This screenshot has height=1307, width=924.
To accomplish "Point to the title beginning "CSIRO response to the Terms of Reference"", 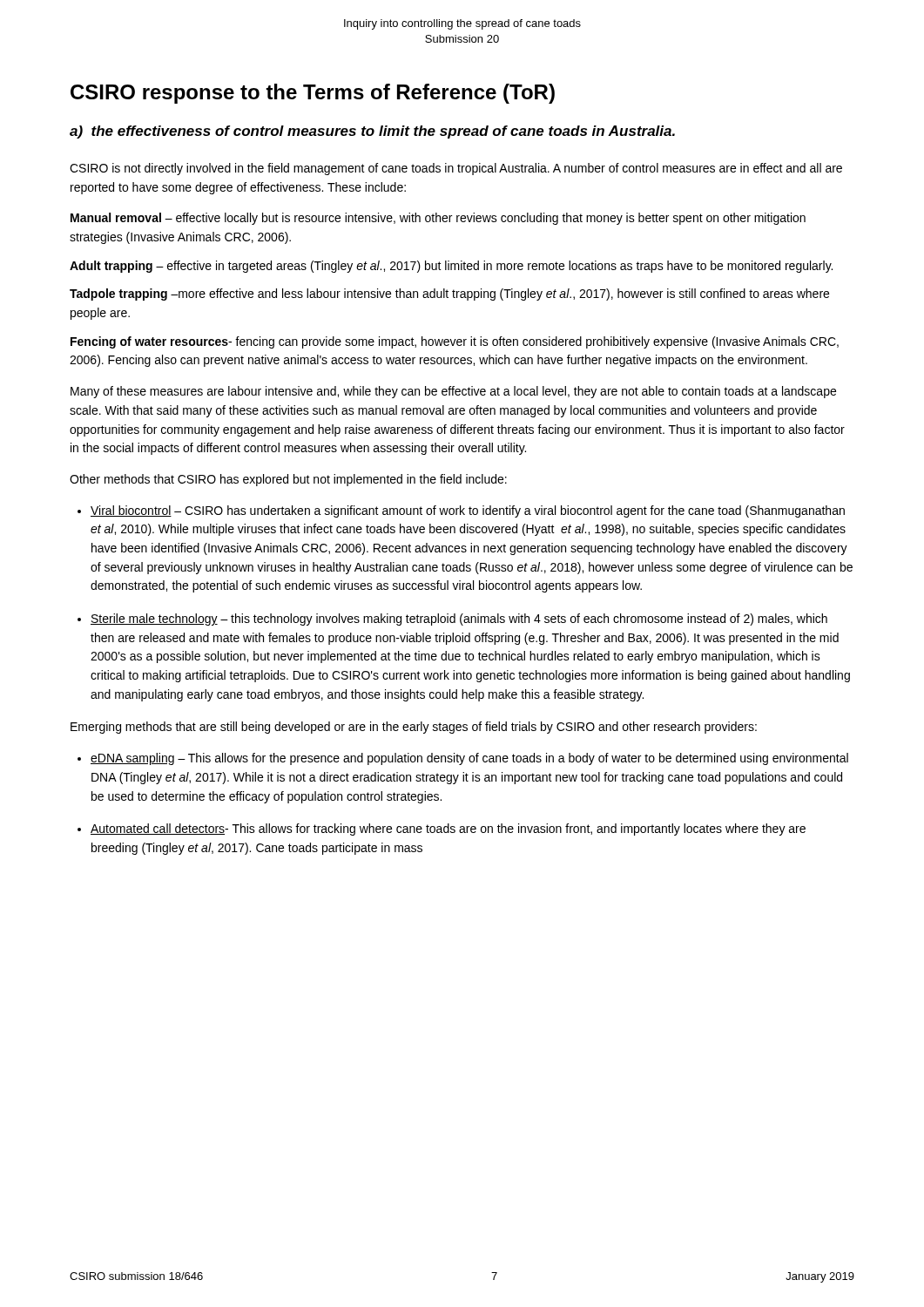I will pos(313,92).
